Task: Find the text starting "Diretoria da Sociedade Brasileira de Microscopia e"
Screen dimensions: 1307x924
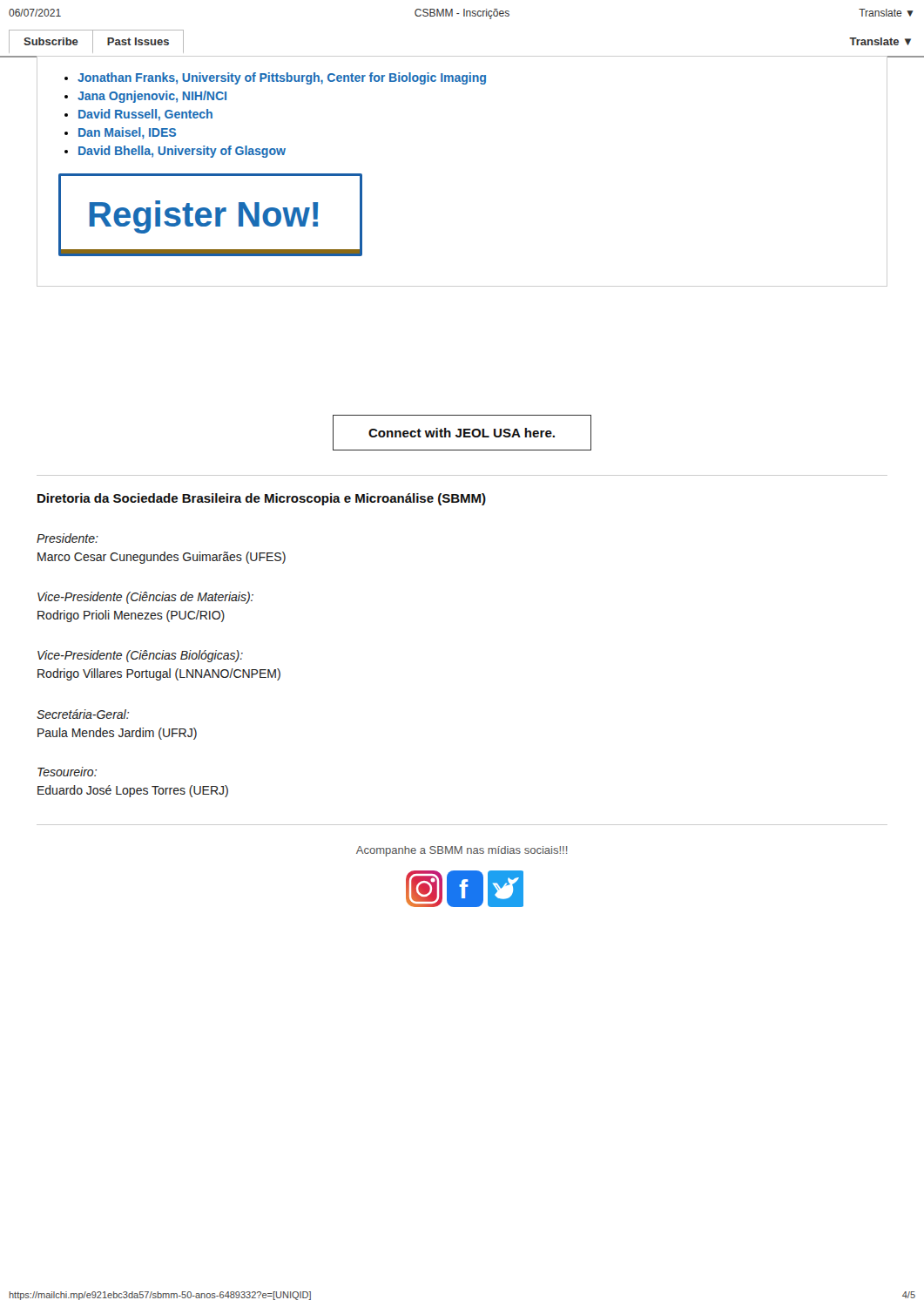Action: (x=261, y=498)
